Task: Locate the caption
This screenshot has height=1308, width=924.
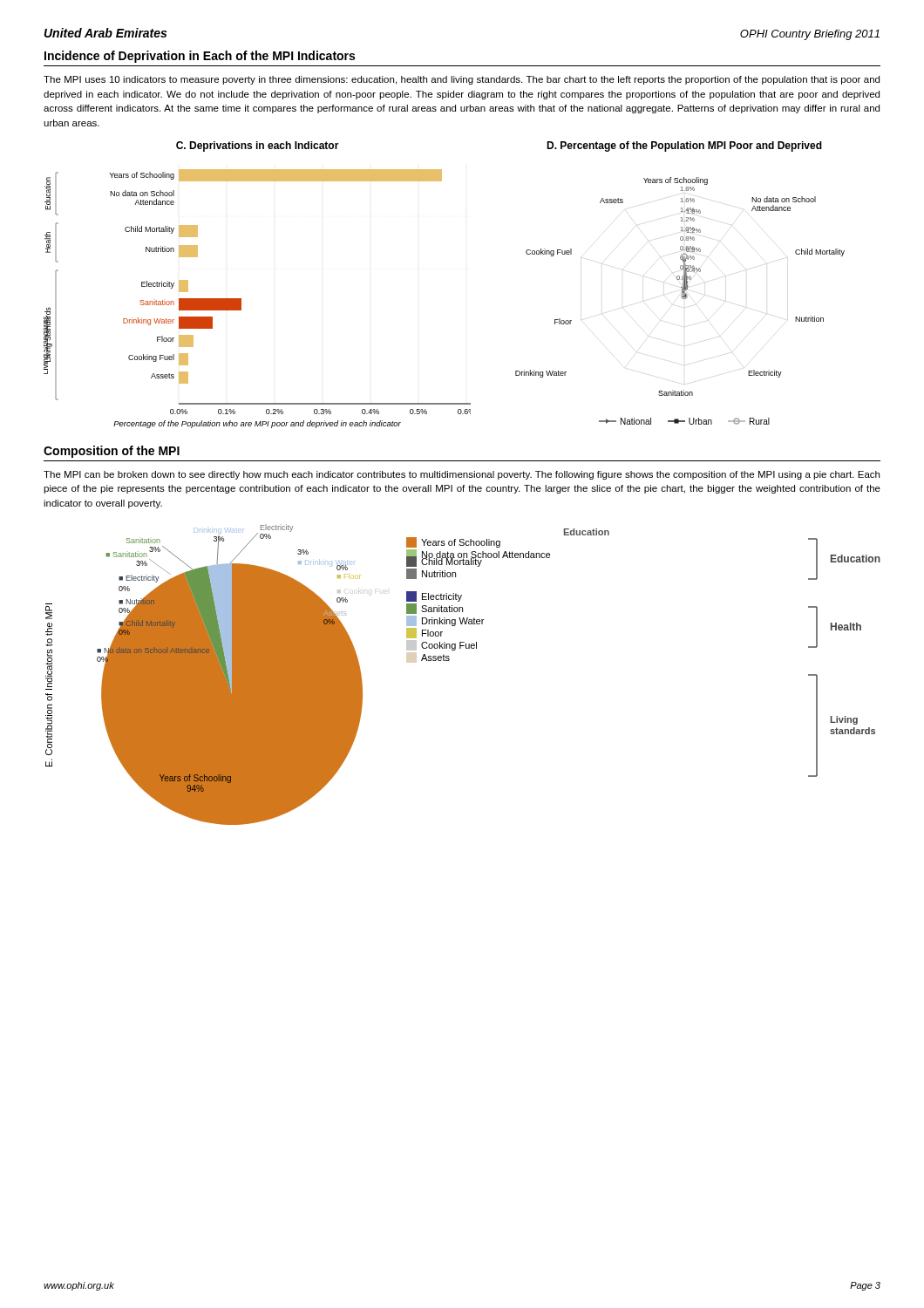Action: coord(257,423)
